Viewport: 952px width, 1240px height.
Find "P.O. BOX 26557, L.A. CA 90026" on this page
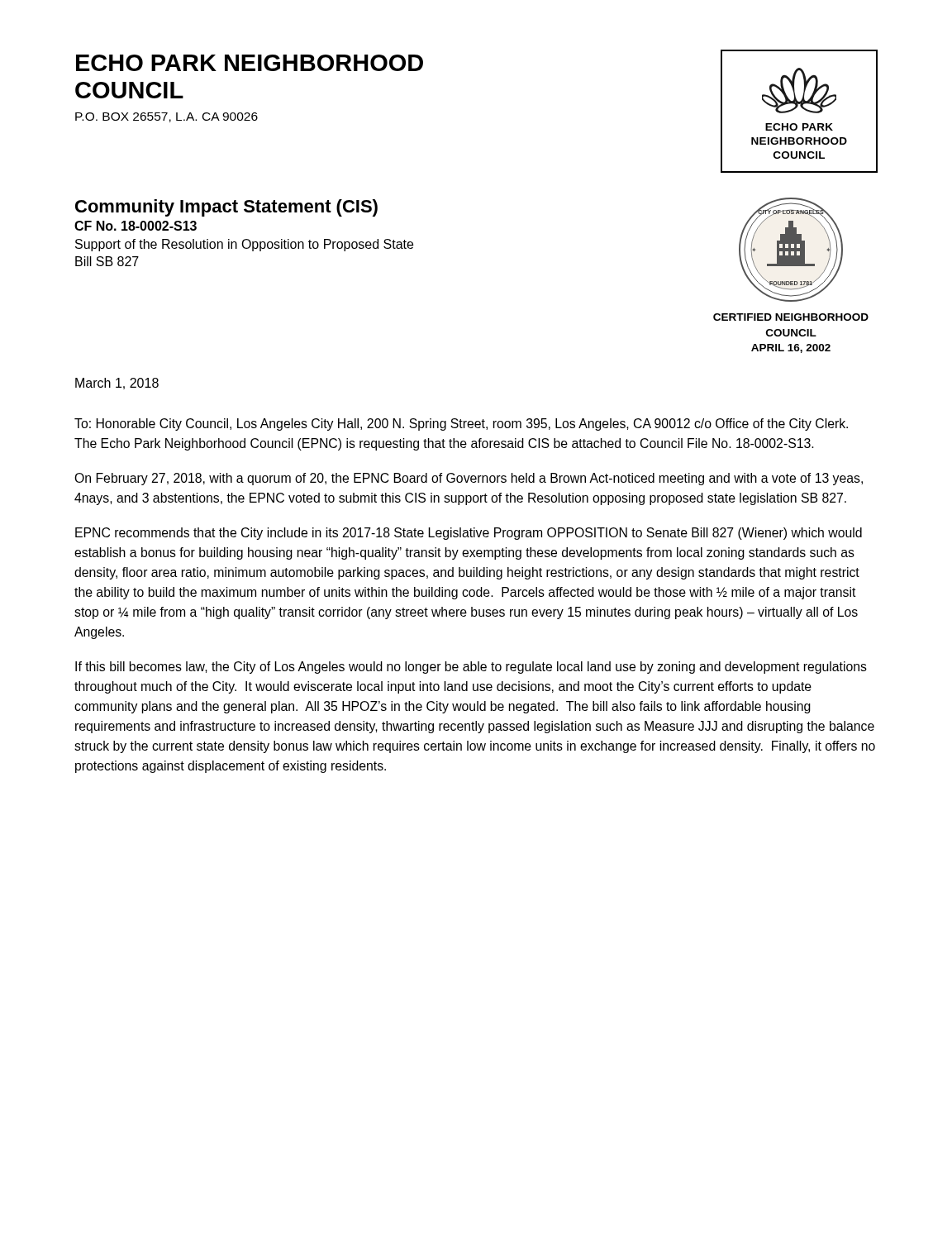[x=166, y=116]
